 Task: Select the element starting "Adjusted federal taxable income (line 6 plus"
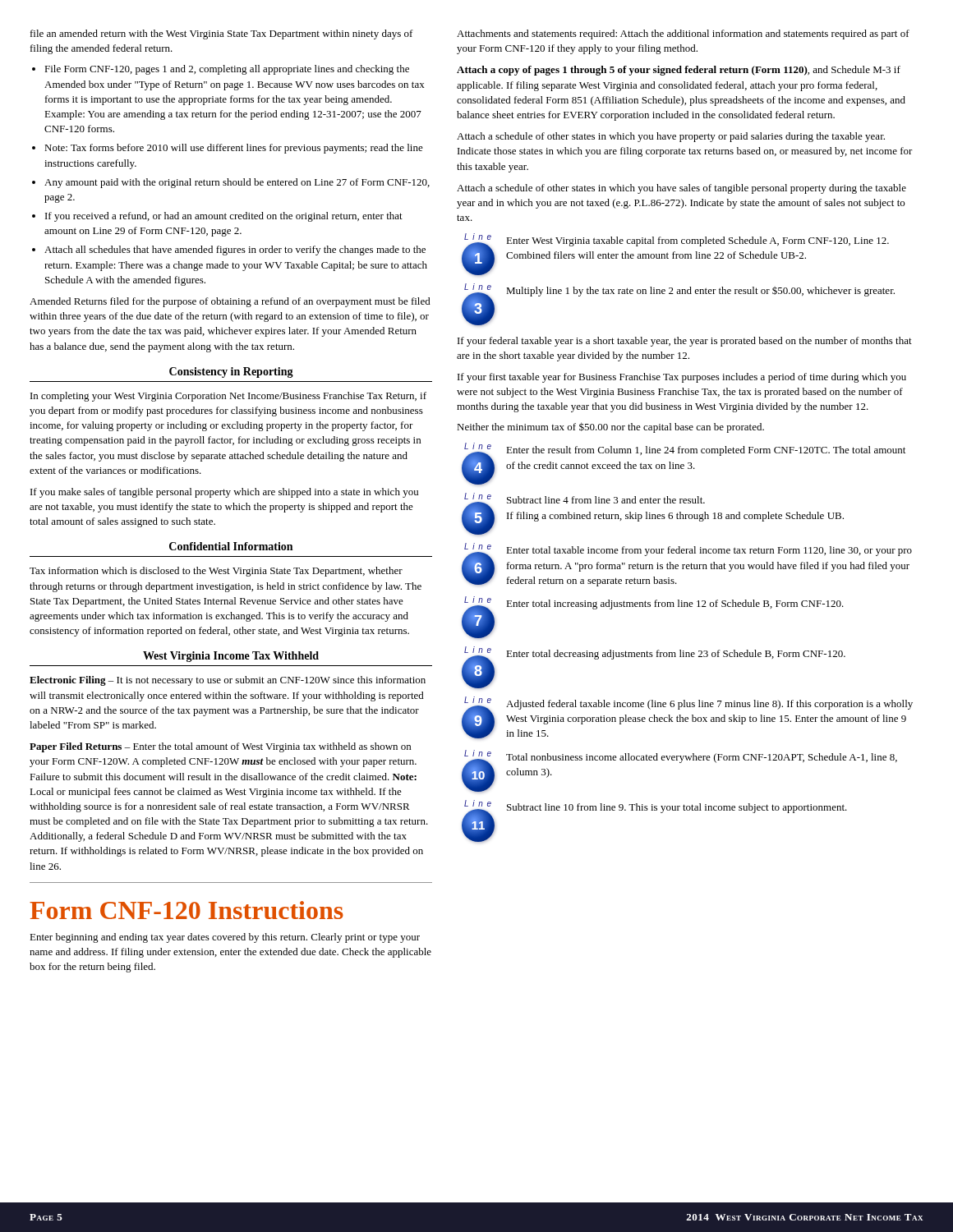click(710, 718)
